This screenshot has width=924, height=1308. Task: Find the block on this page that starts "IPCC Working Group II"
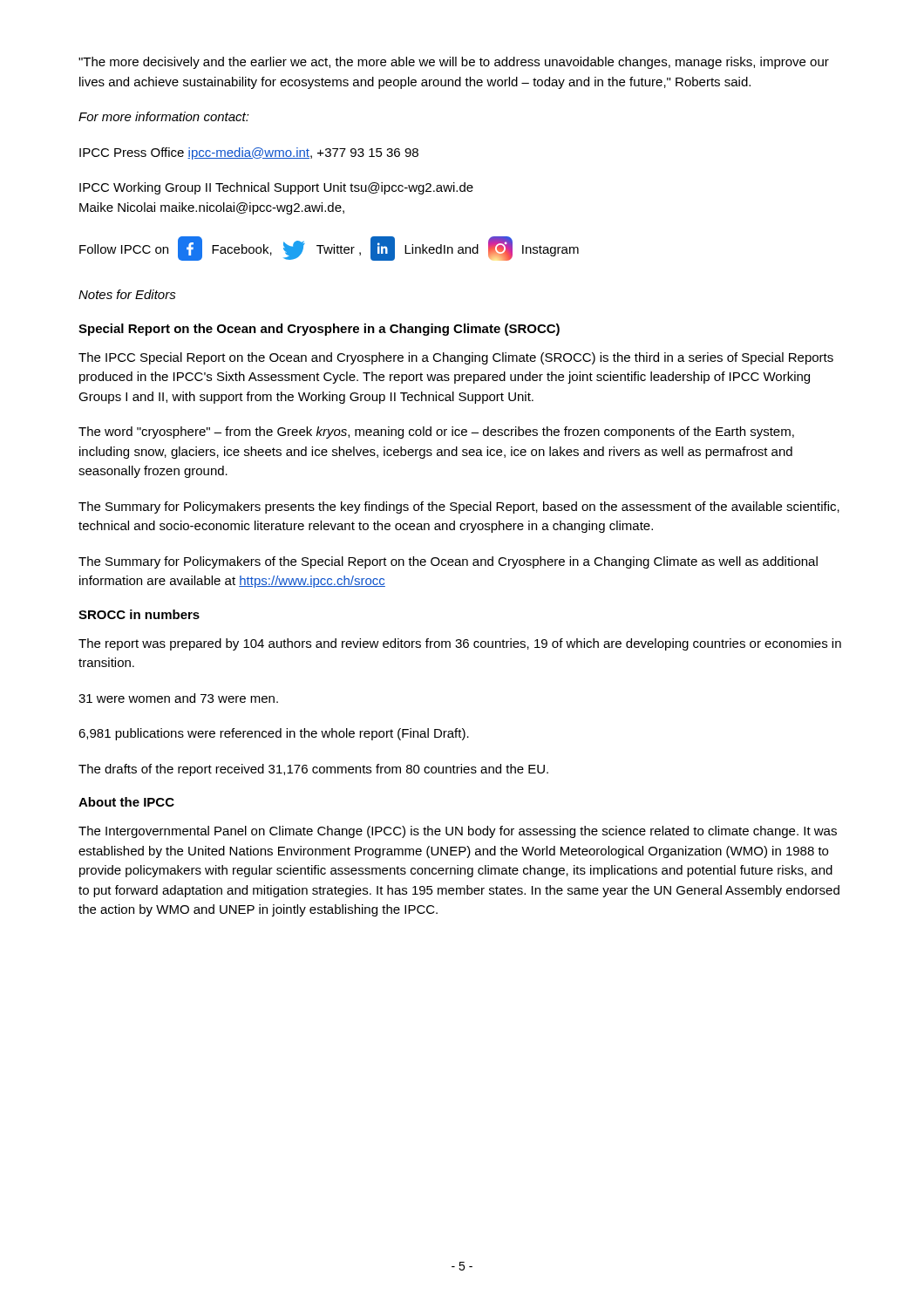tap(276, 197)
